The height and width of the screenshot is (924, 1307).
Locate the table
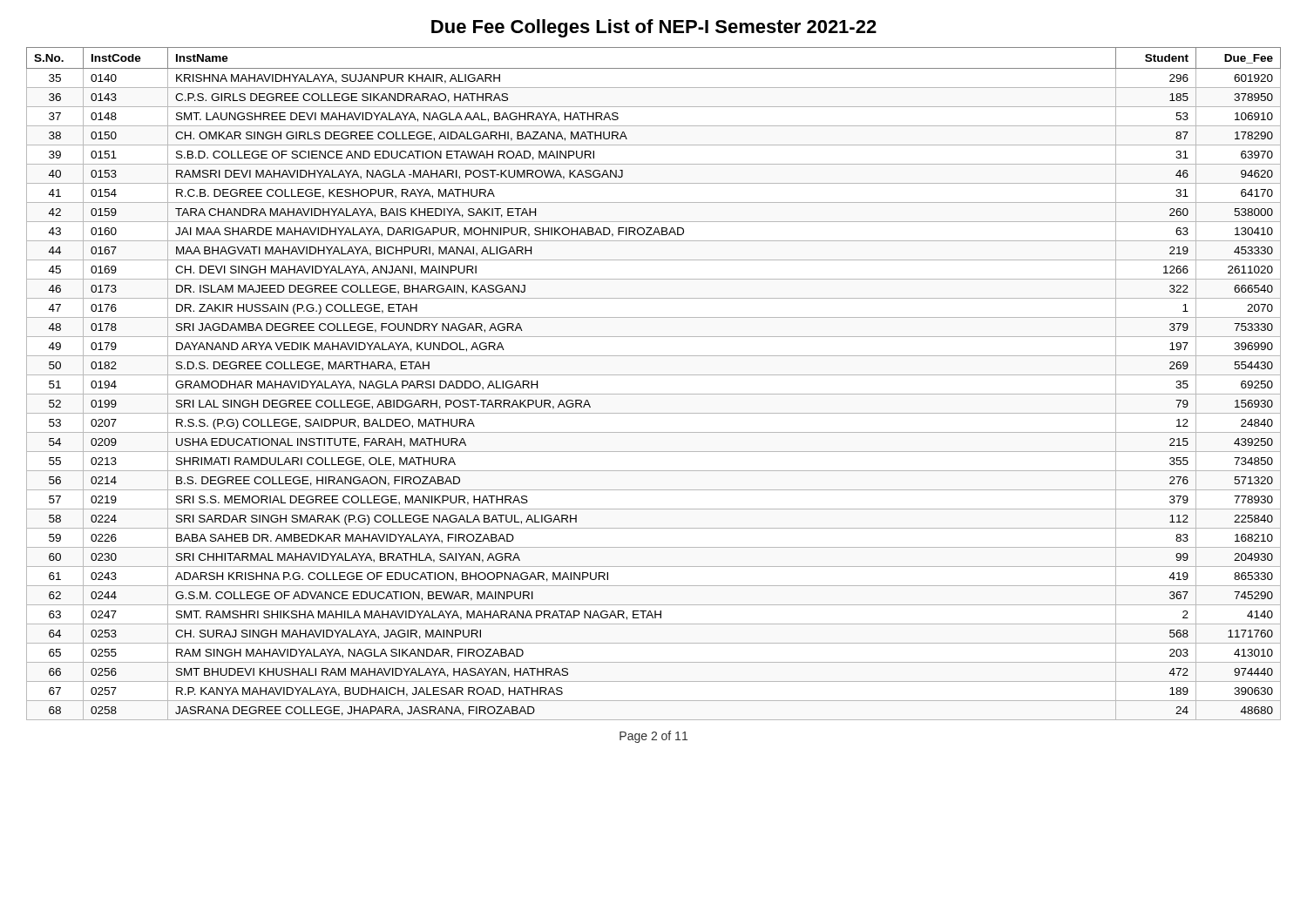[654, 384]
